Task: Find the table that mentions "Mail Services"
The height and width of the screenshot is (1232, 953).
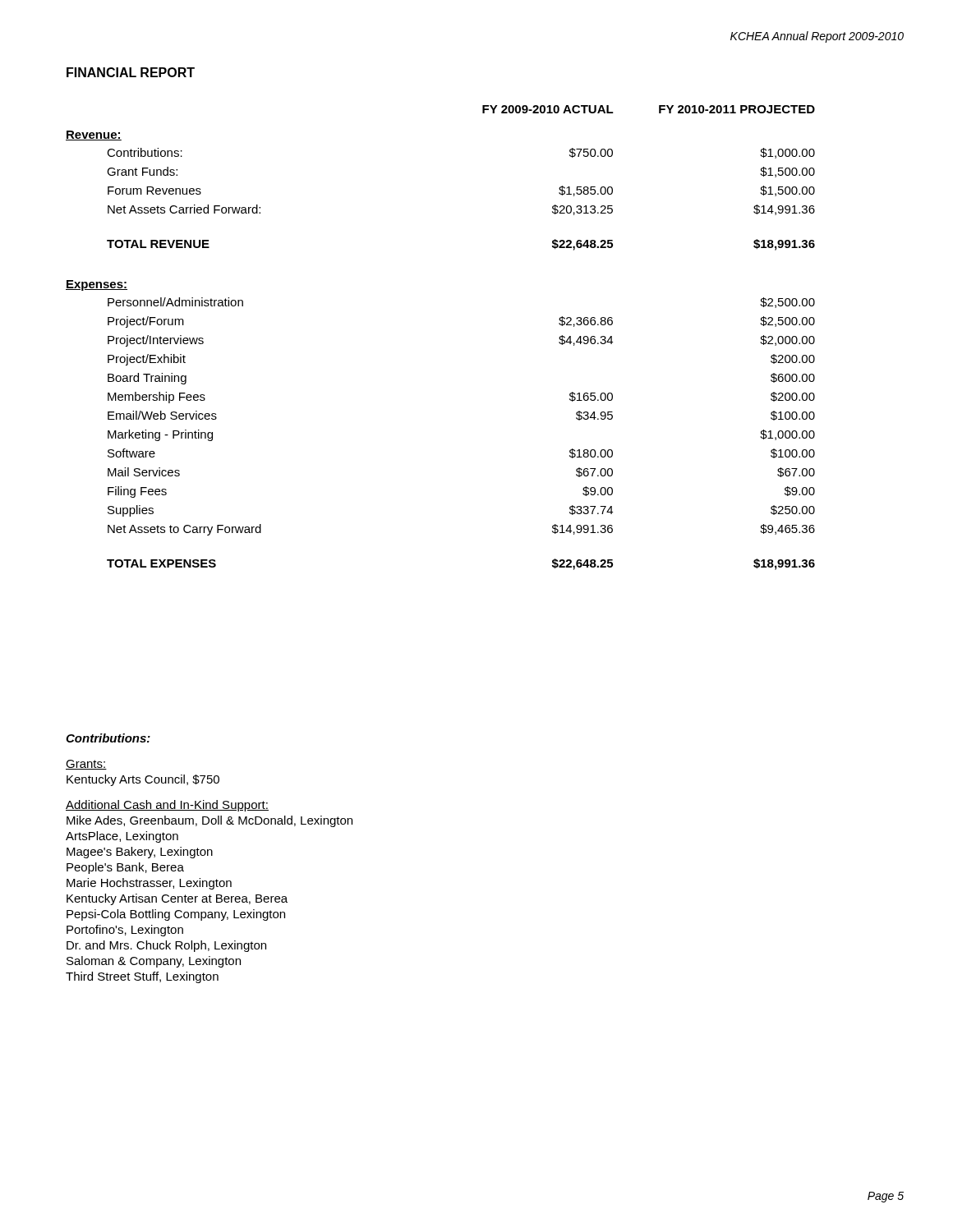Action: pos(444,337)
